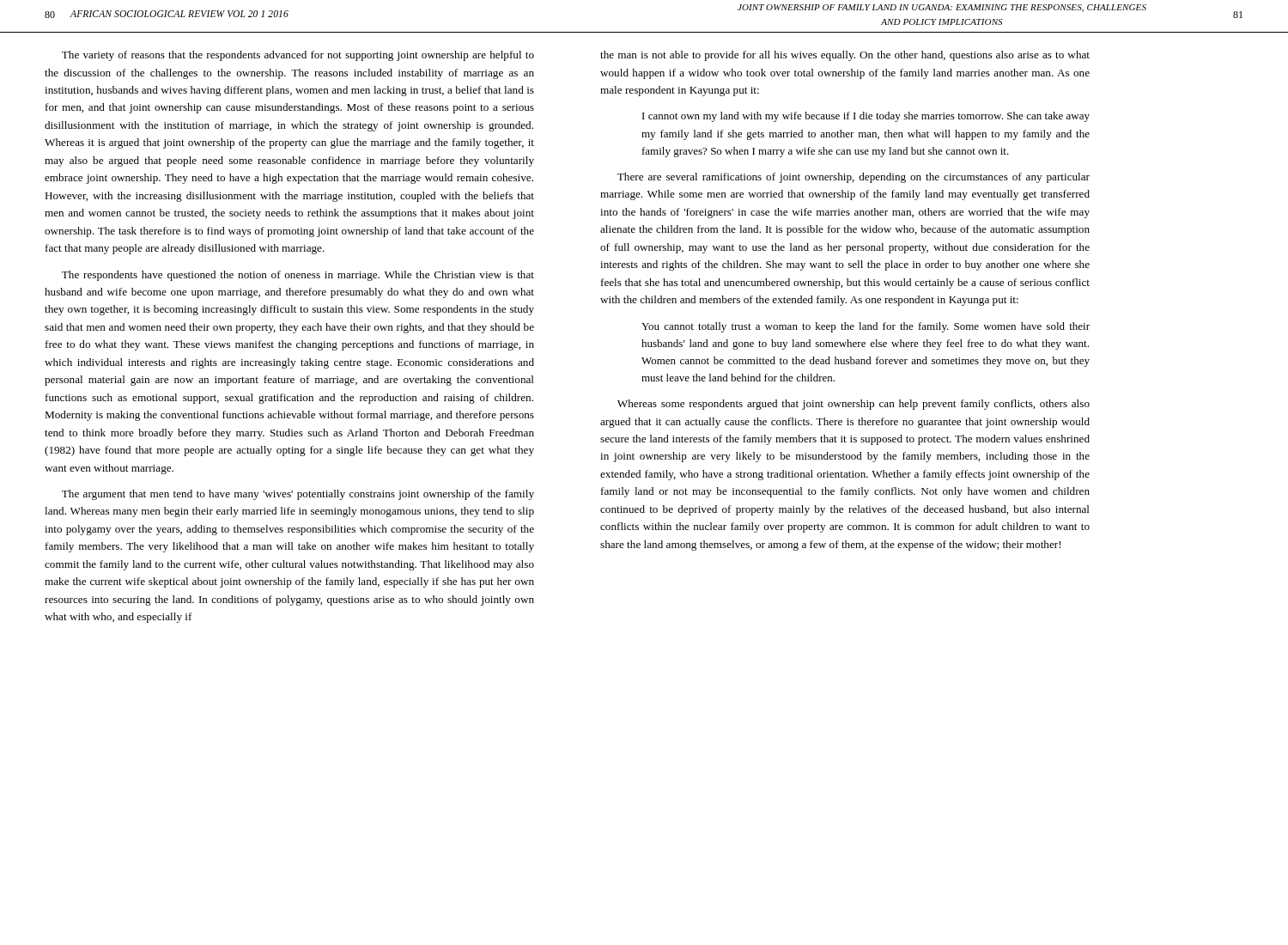Click on the text block starting "You cannot totally trust a woman to keep"
This screenshot has width=1288, height=945.
coord(866,352)
